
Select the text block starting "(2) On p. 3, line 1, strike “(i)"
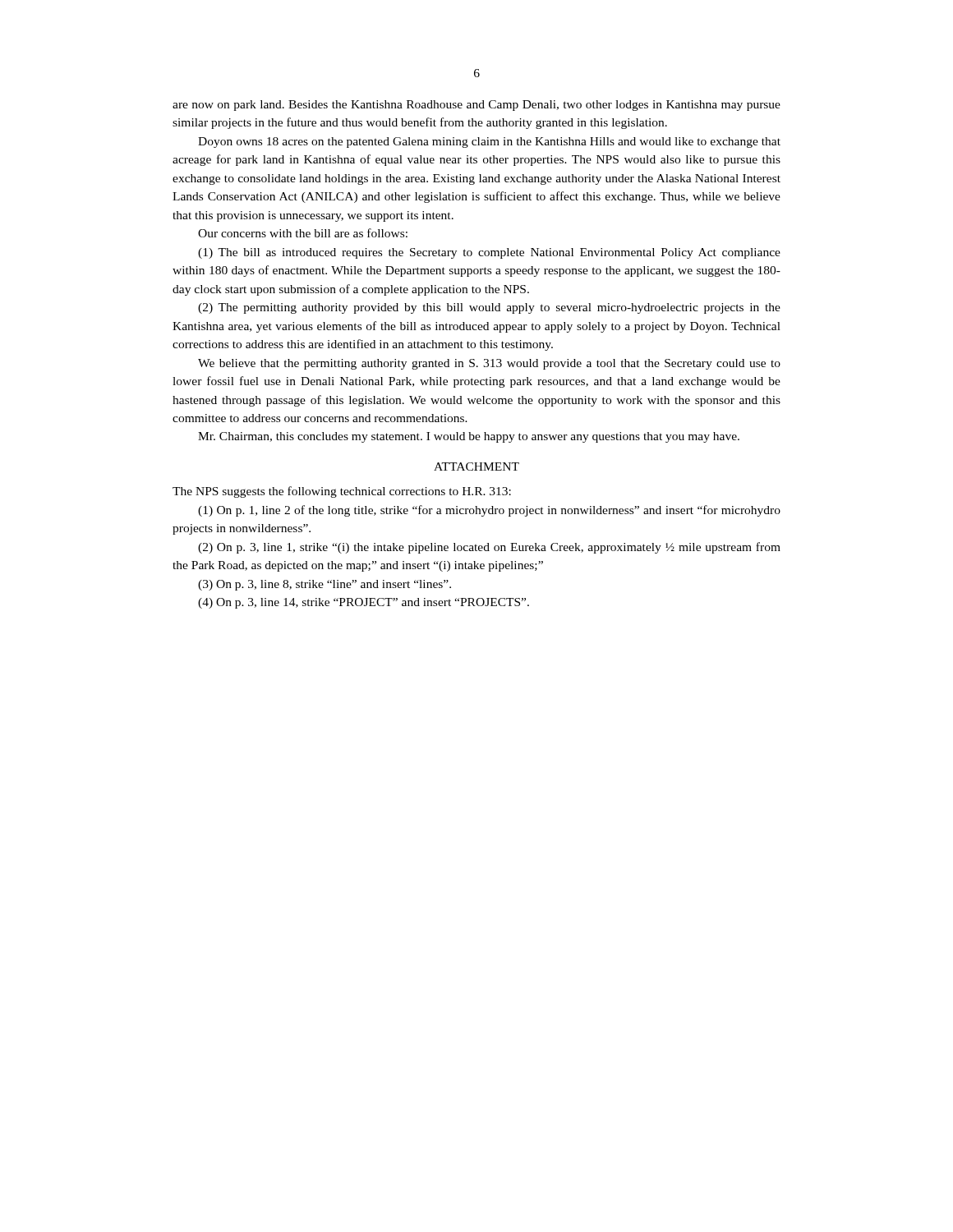(x=476, y=556)
